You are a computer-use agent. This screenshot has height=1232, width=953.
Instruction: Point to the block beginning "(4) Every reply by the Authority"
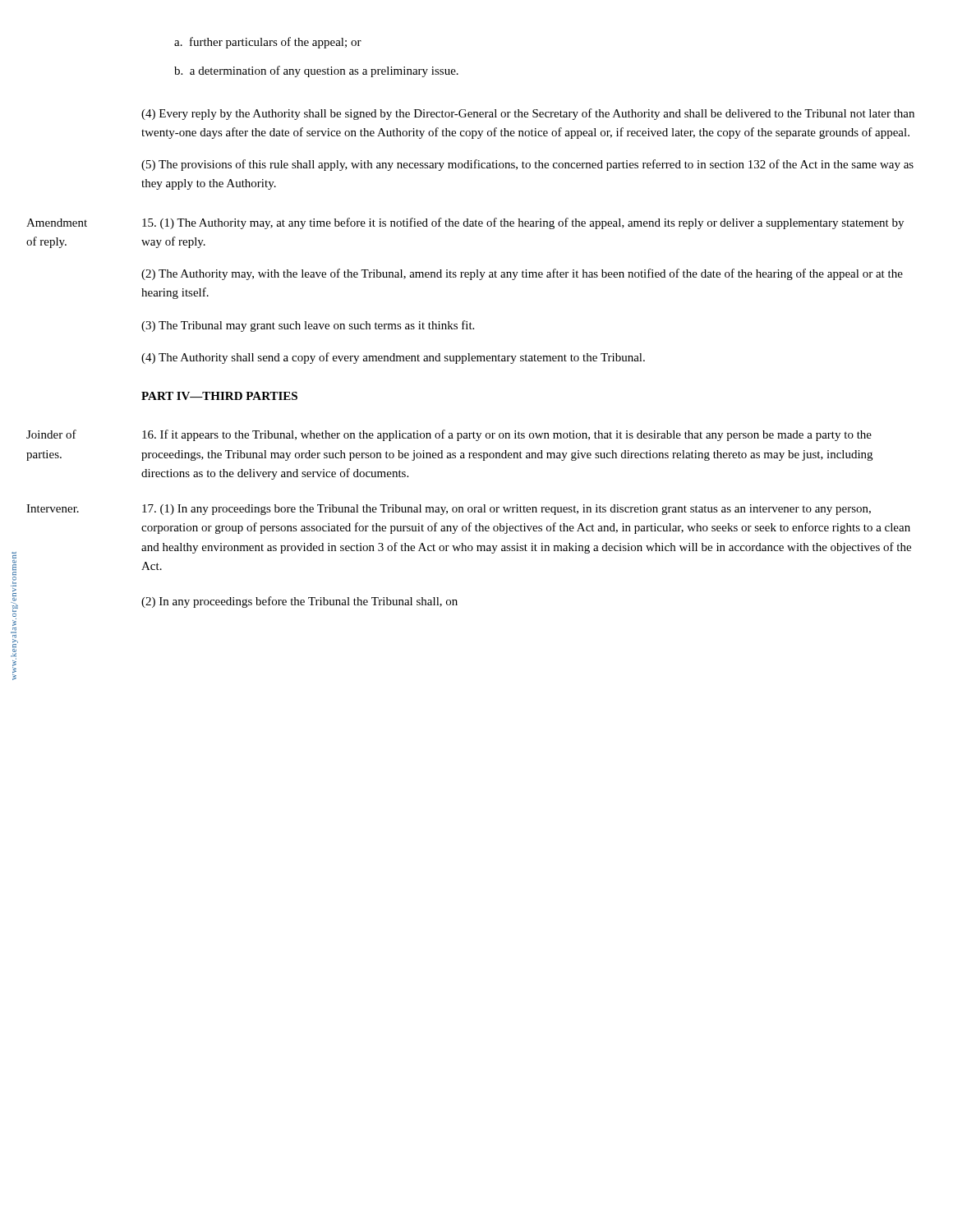click(528, 122)
